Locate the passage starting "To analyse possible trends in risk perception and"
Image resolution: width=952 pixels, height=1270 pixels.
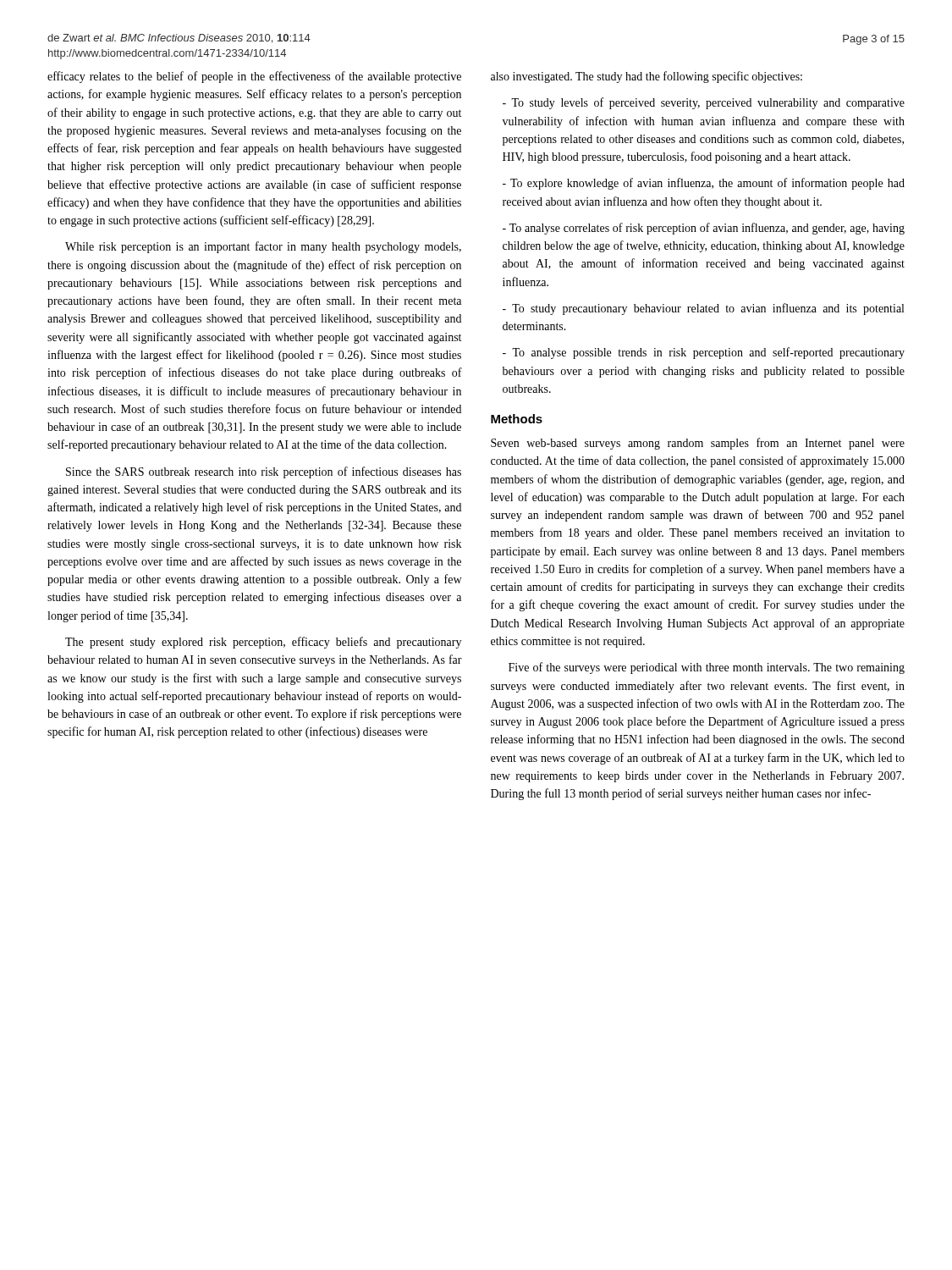point(703,371)
